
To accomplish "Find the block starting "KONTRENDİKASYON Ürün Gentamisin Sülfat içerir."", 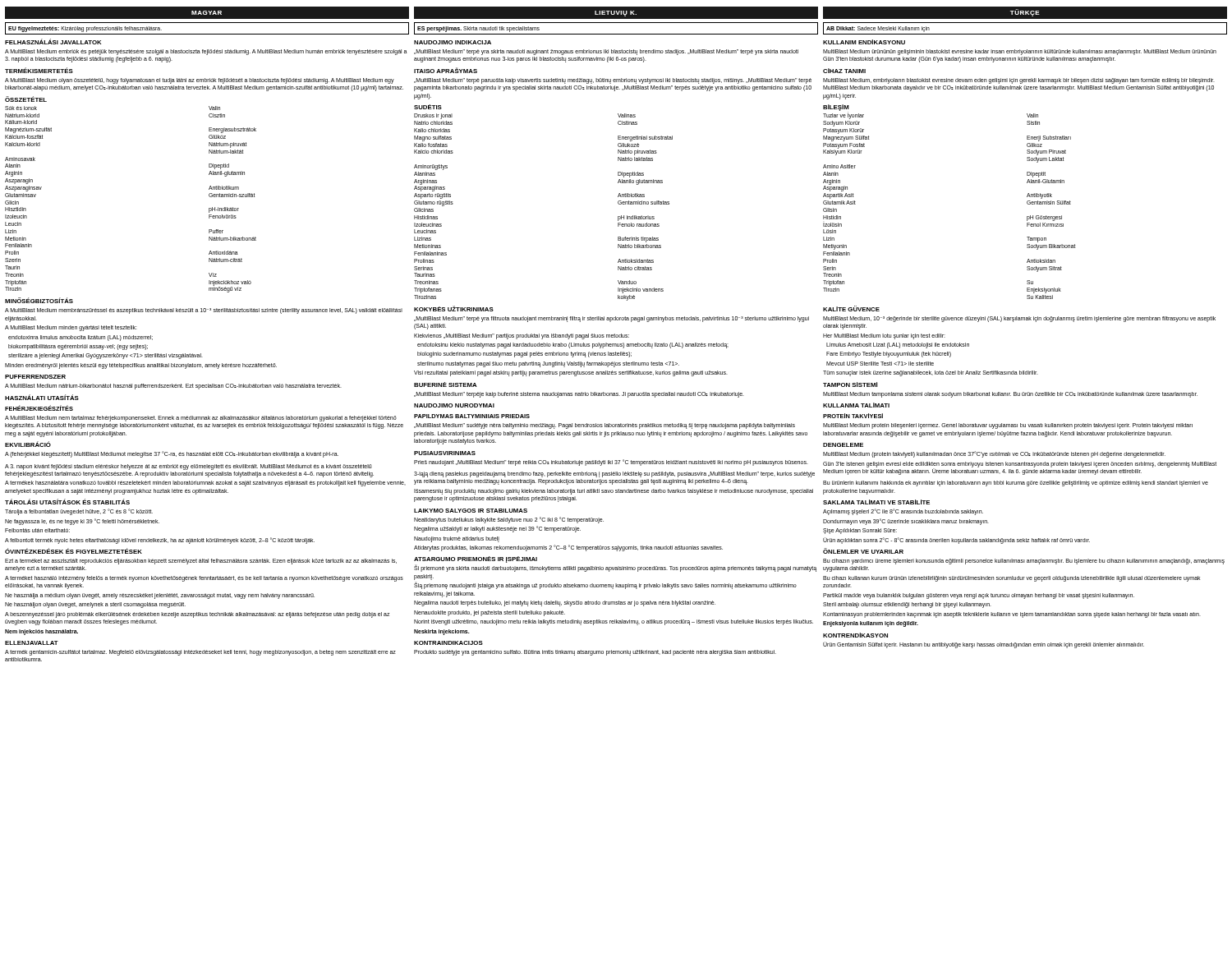I will tap(1025, 640).
